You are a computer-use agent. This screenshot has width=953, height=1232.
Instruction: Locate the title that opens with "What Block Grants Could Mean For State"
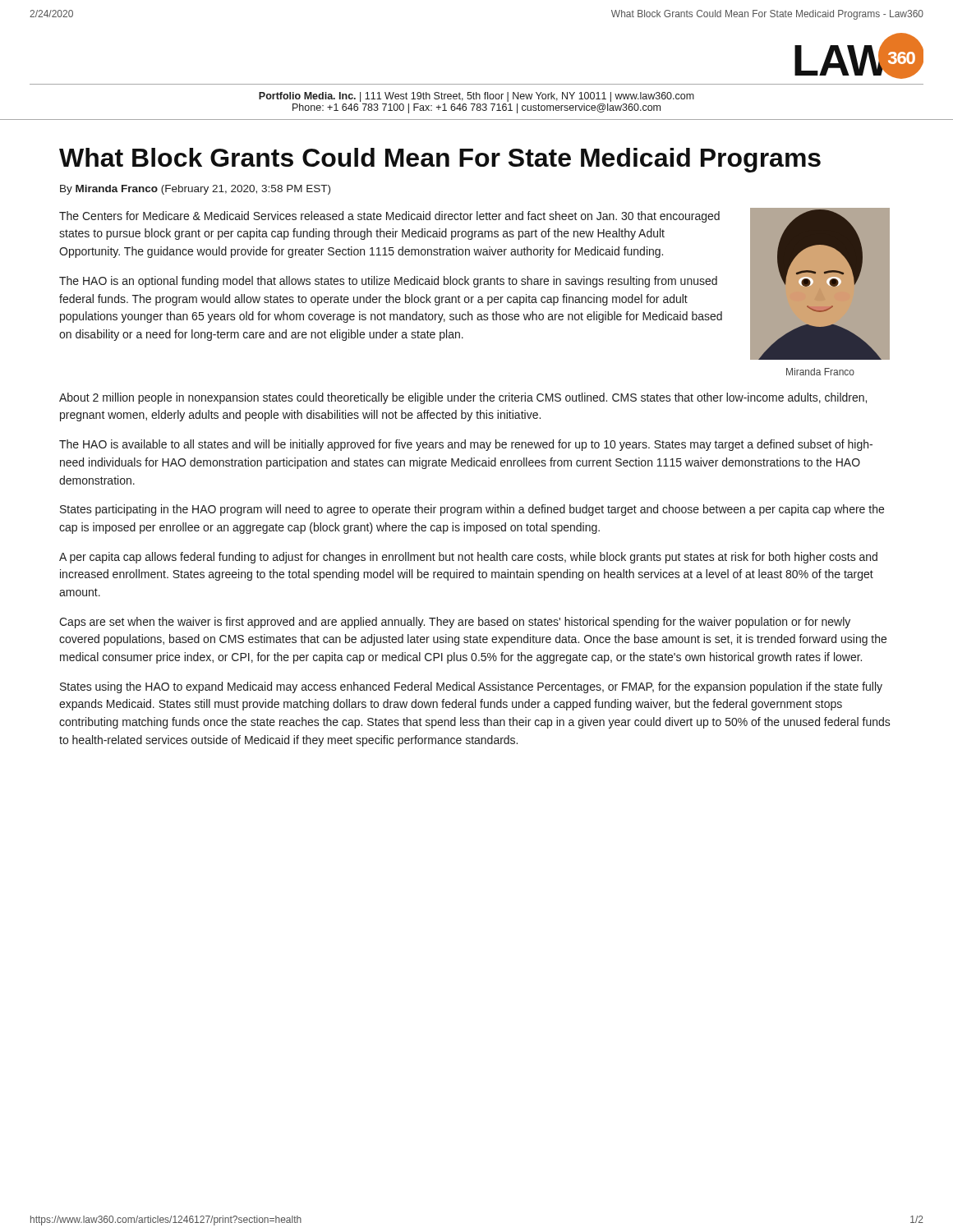click(x=440, y=158)
